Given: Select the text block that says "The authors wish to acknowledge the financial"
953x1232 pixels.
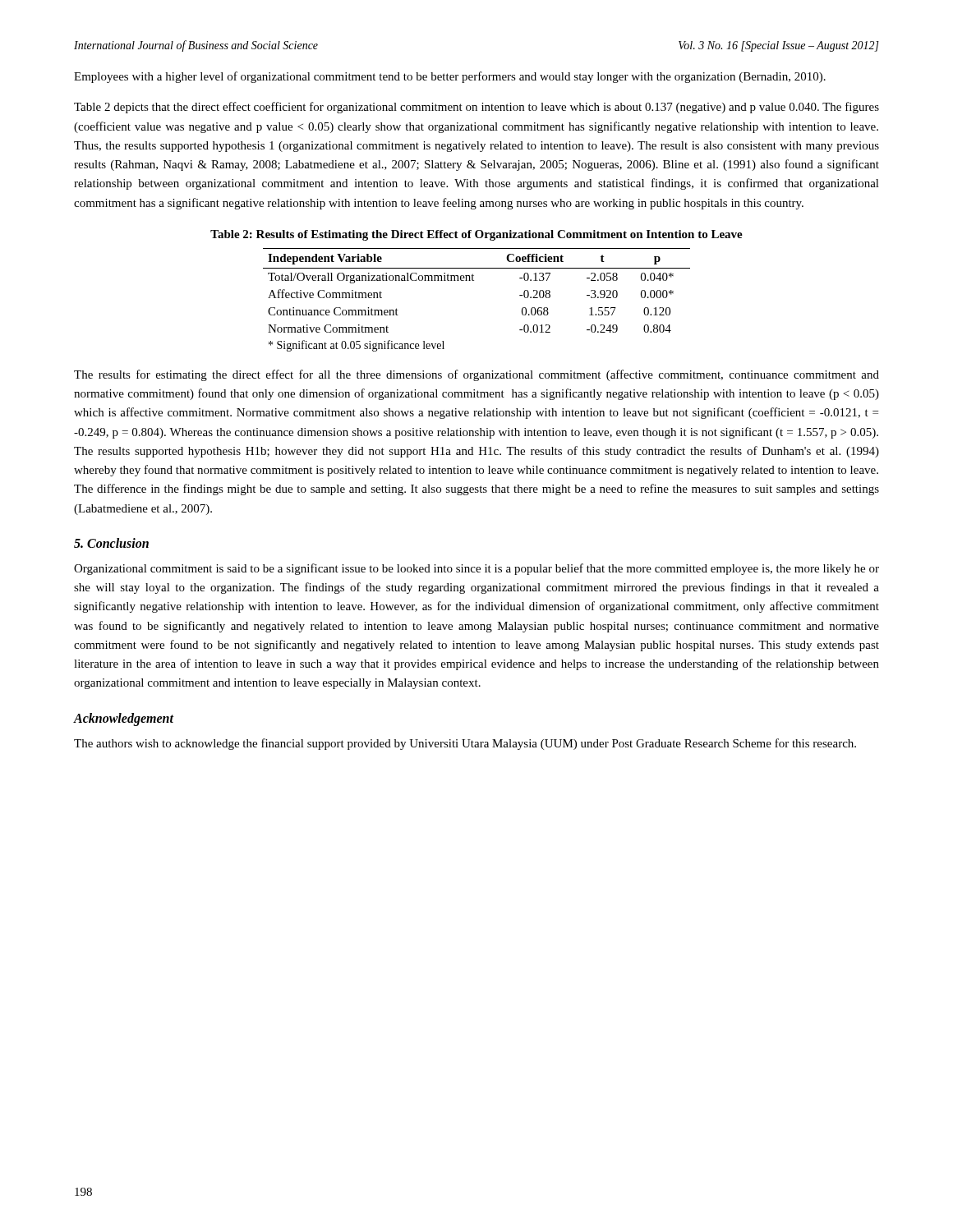Looking at the screenshot, I should [x=465, y=743].
